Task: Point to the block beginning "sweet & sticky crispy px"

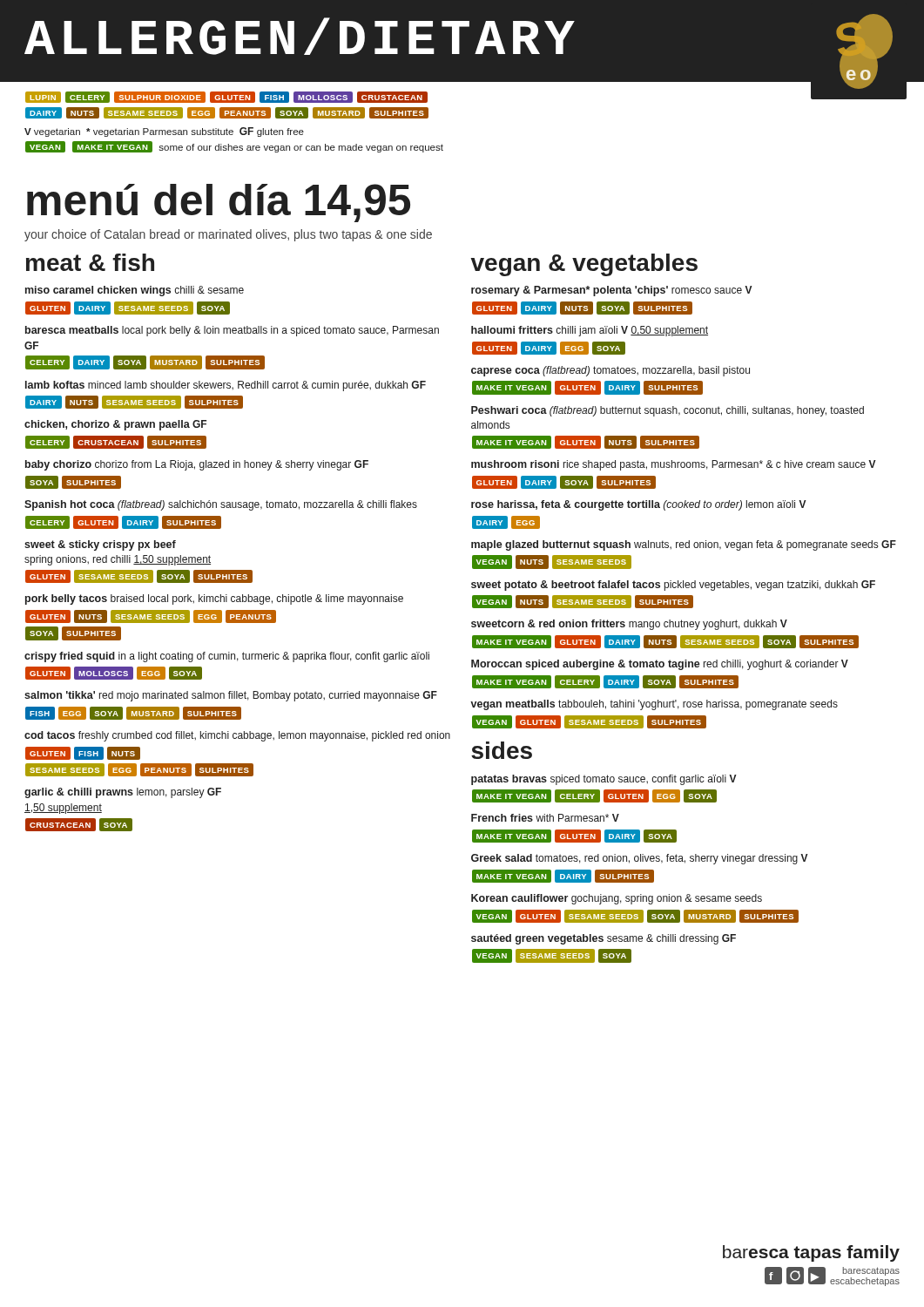Action: pos(239,561)
